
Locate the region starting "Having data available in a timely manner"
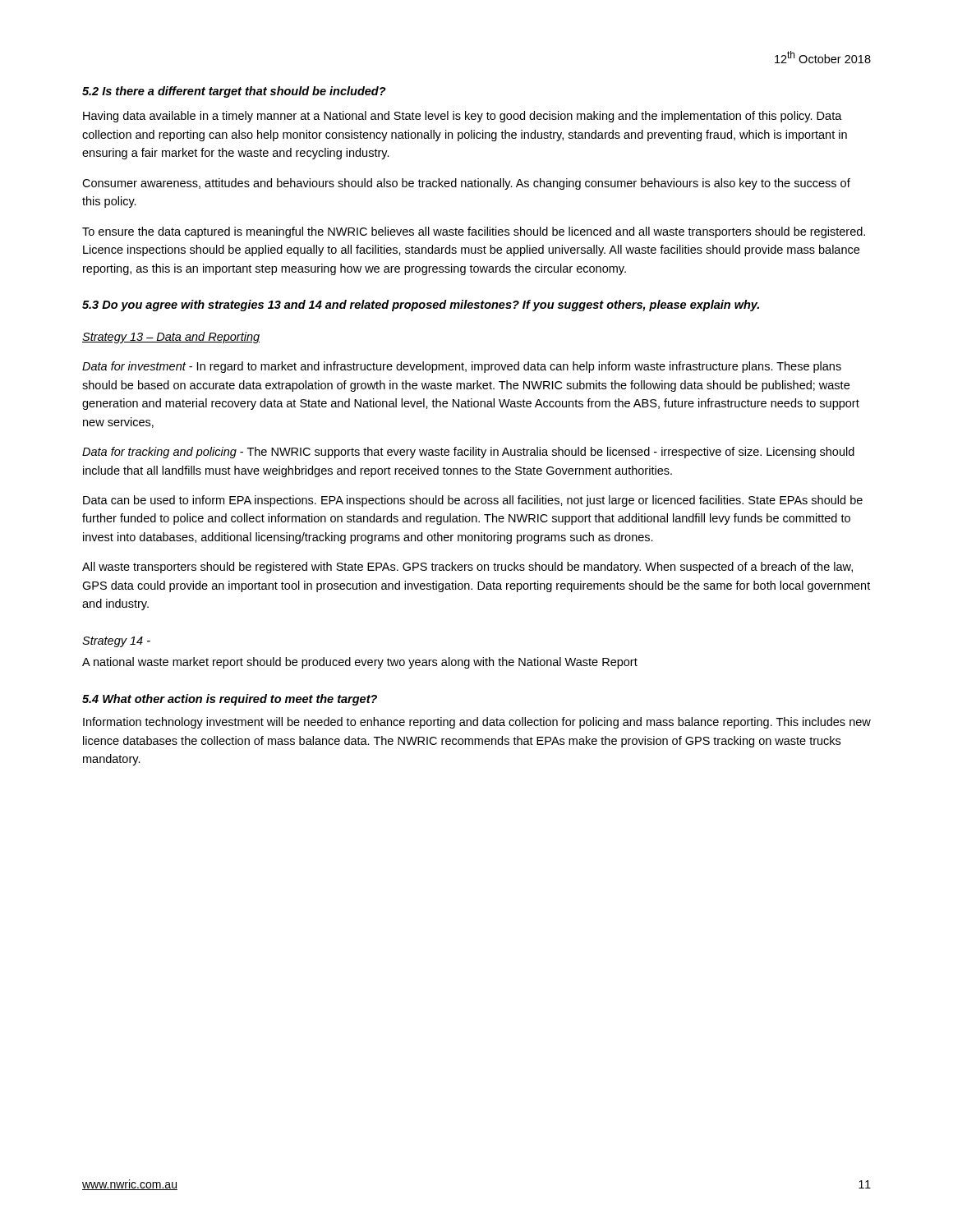coord(465,135)
